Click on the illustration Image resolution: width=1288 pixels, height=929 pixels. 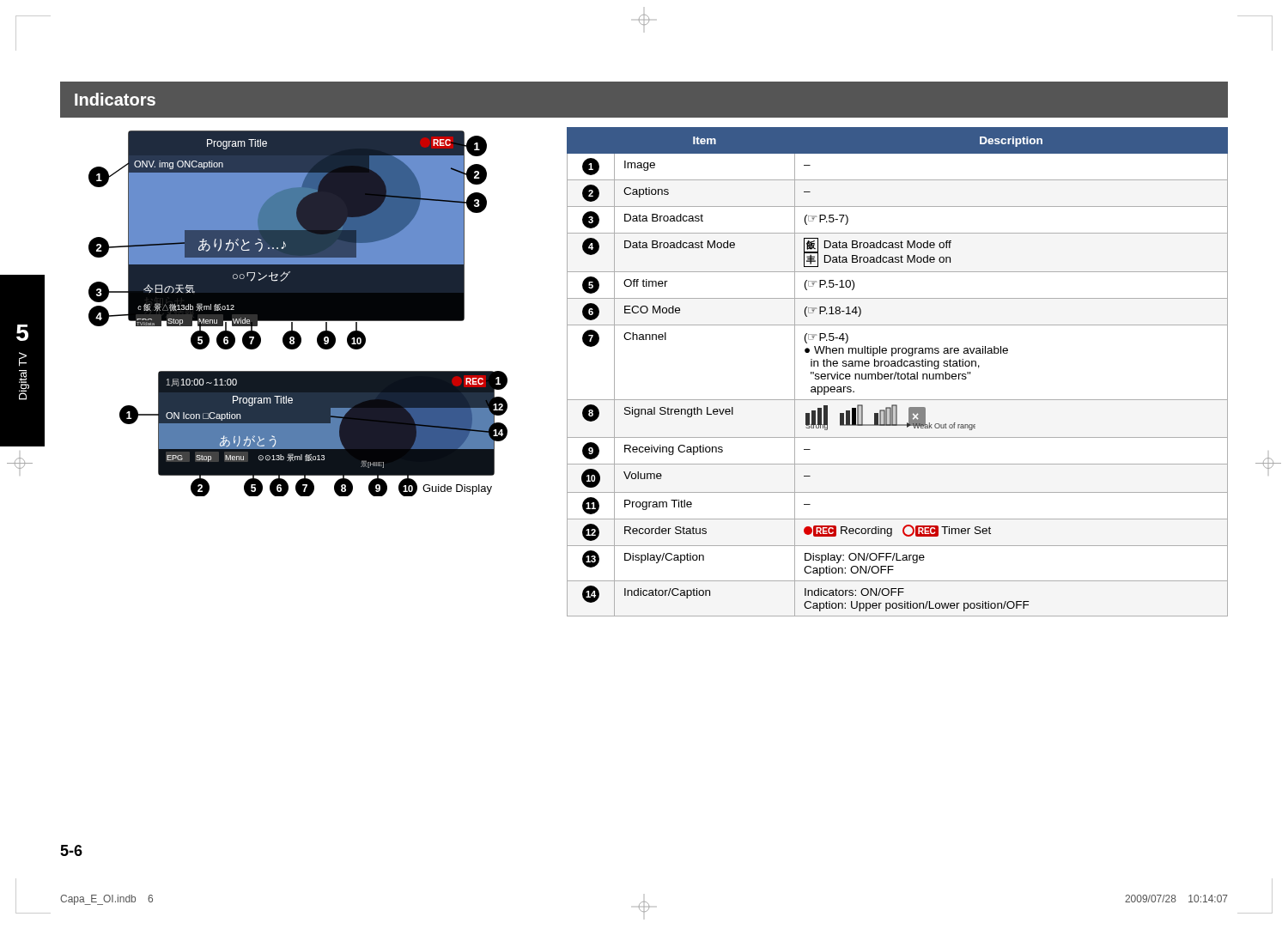pyautogui.click(x=301, y=312)
